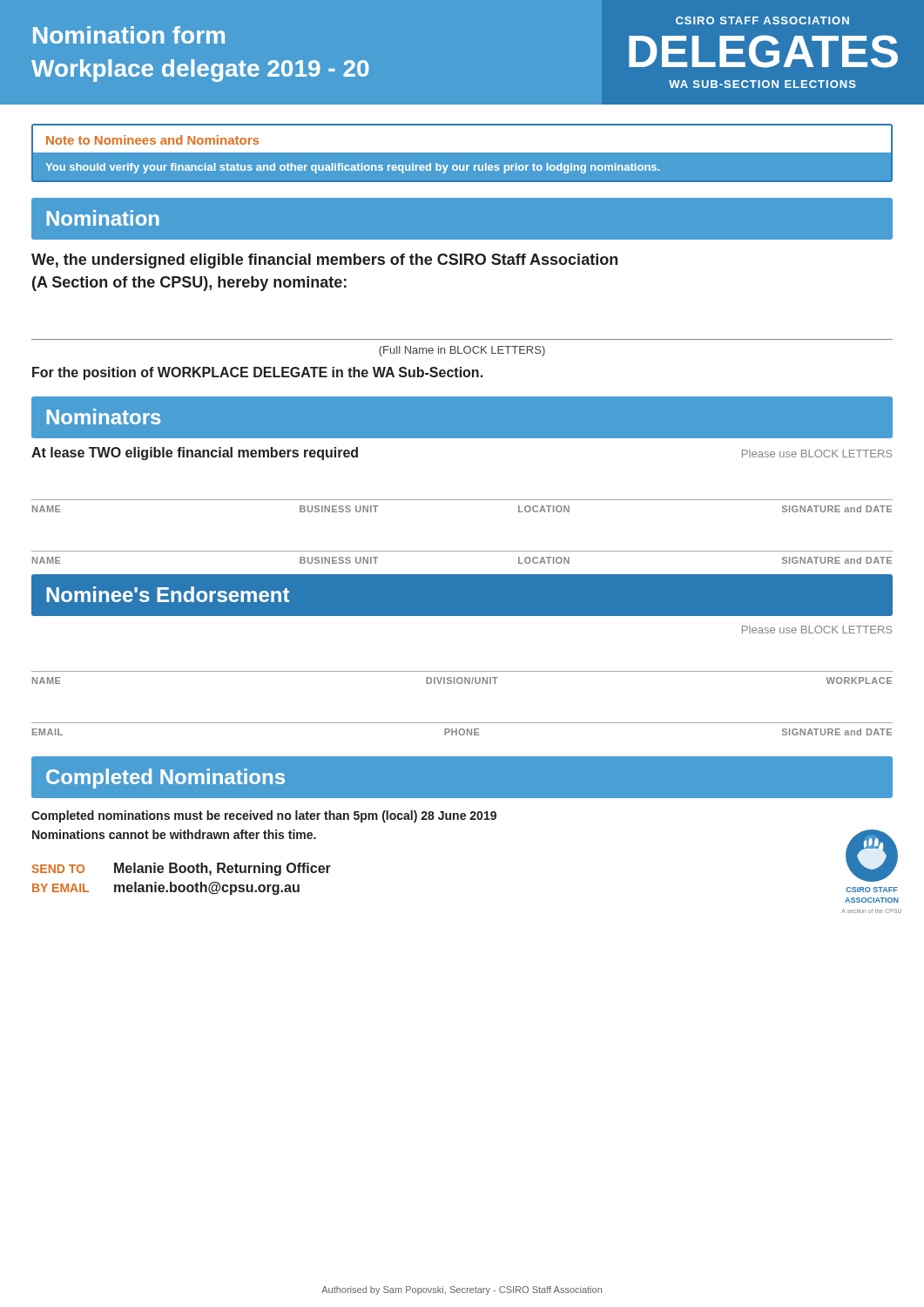Click on the text block with the text "We, the undersigned eligible financial members of the"

325,271
